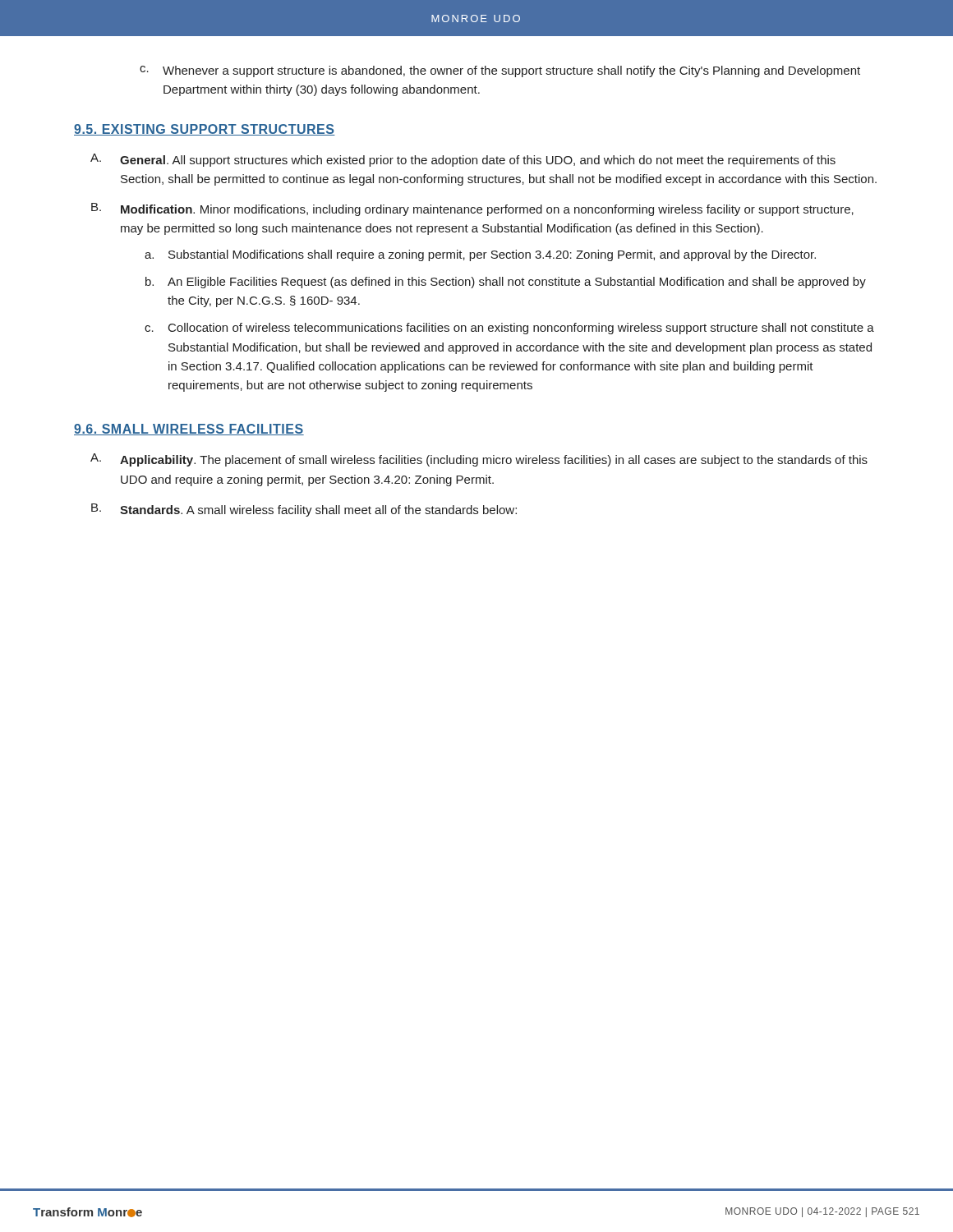Select the region starting "9.5. EXISTING SUPPORT STRUCTURES"

[x=204, y=129]
